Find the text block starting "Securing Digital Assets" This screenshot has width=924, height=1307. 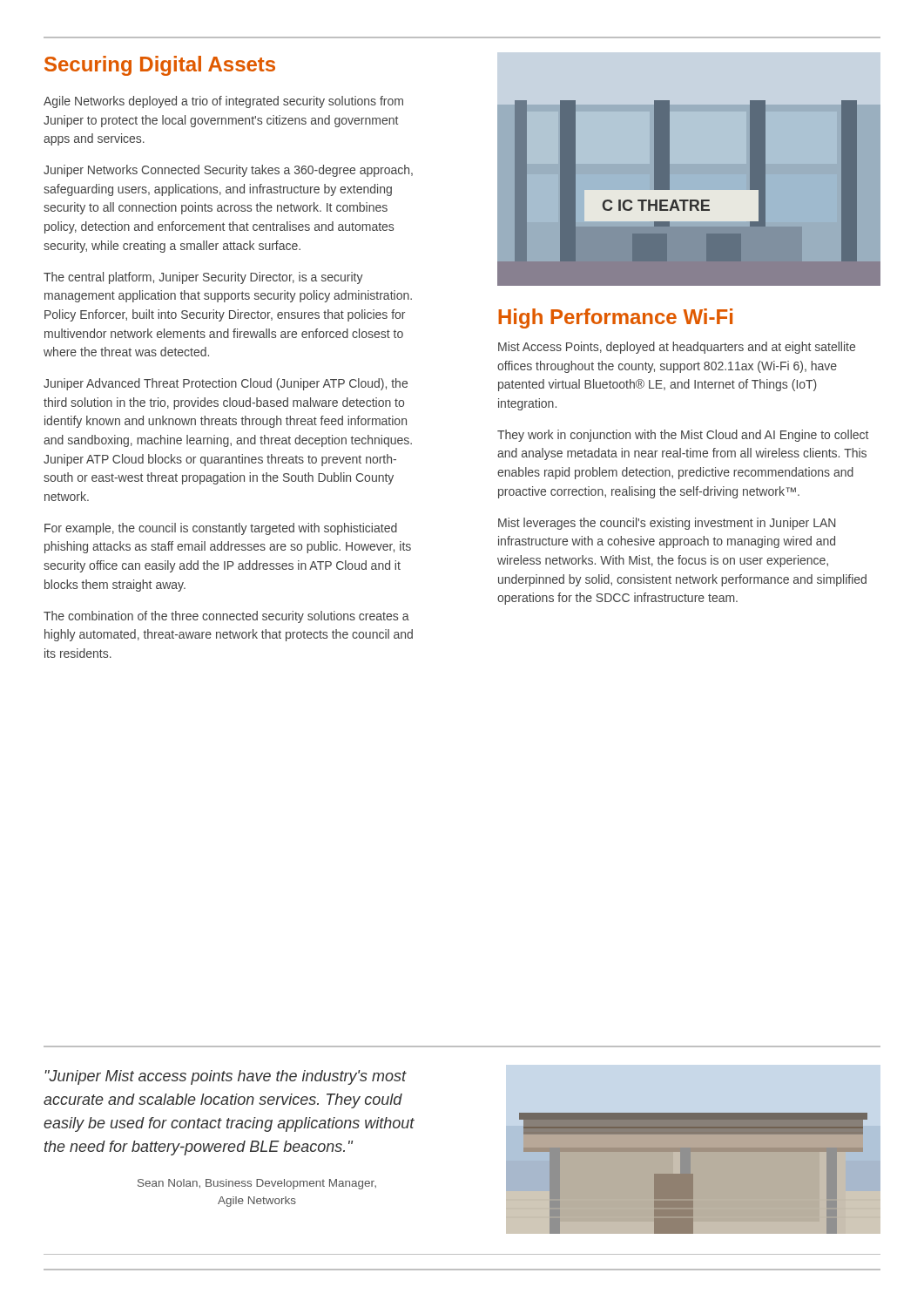(x=231, y=65)
